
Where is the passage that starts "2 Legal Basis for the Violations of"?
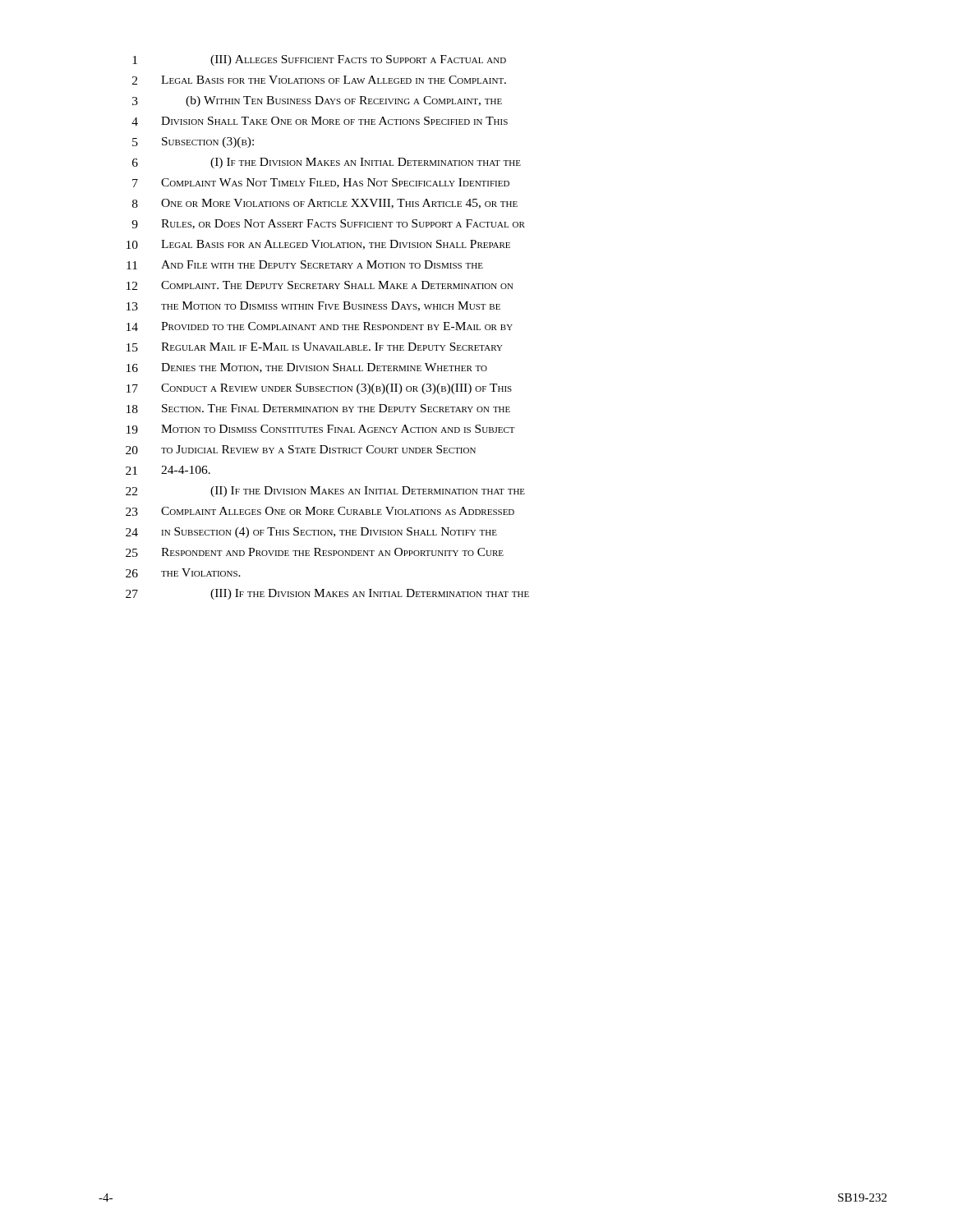point(493,80)
